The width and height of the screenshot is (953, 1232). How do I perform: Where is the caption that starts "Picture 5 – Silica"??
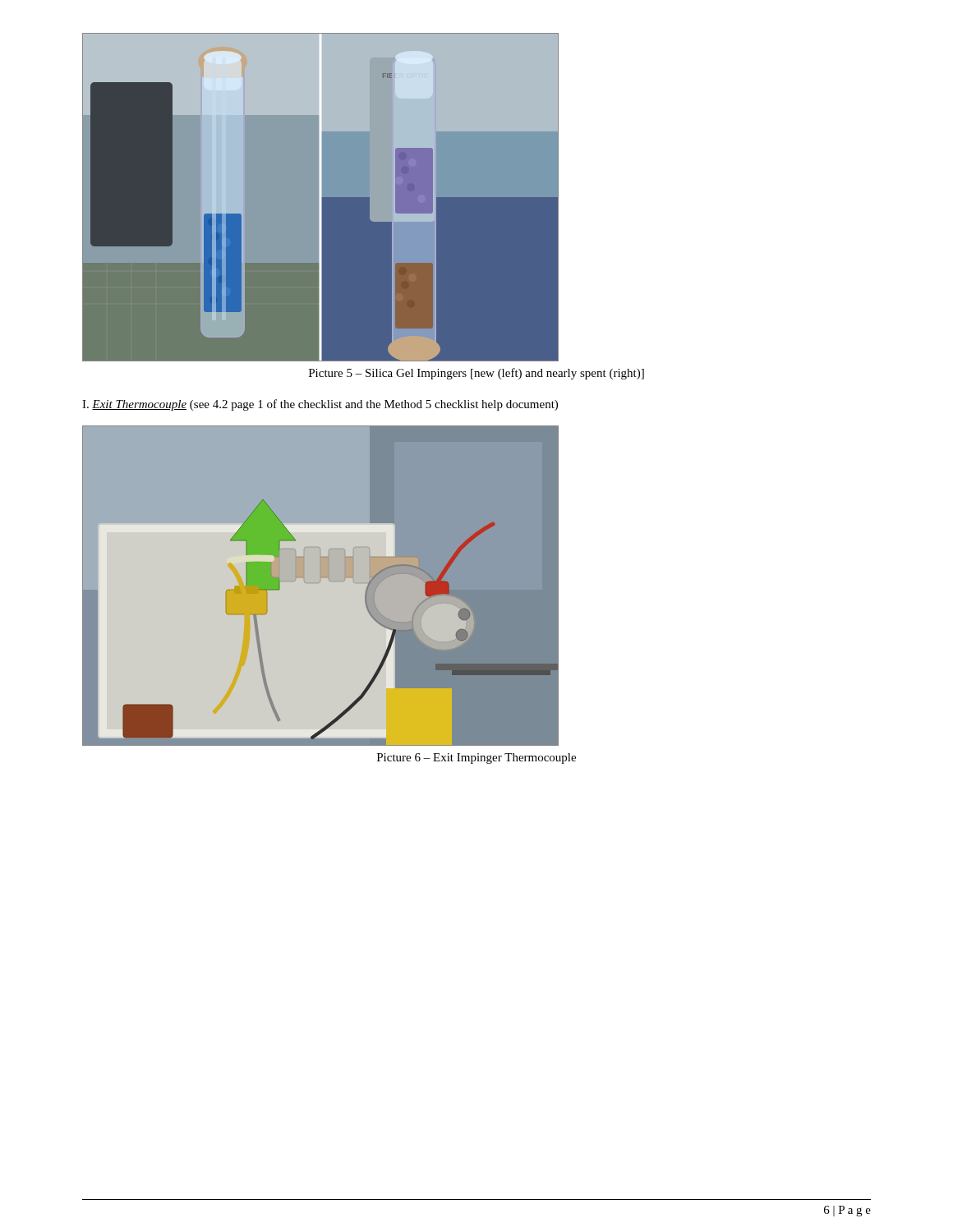[476, 373]
